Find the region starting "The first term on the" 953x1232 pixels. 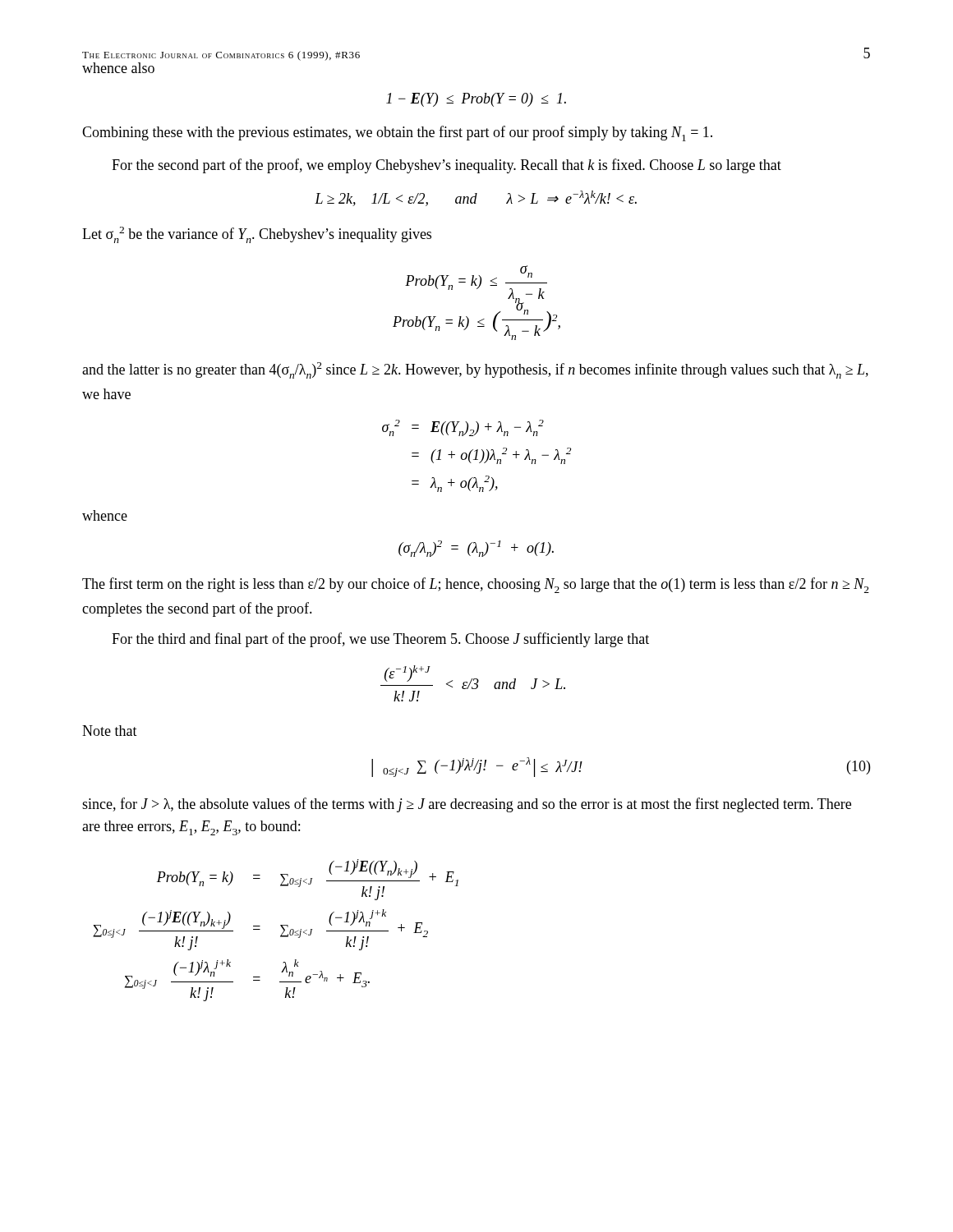tap(476, 585)
